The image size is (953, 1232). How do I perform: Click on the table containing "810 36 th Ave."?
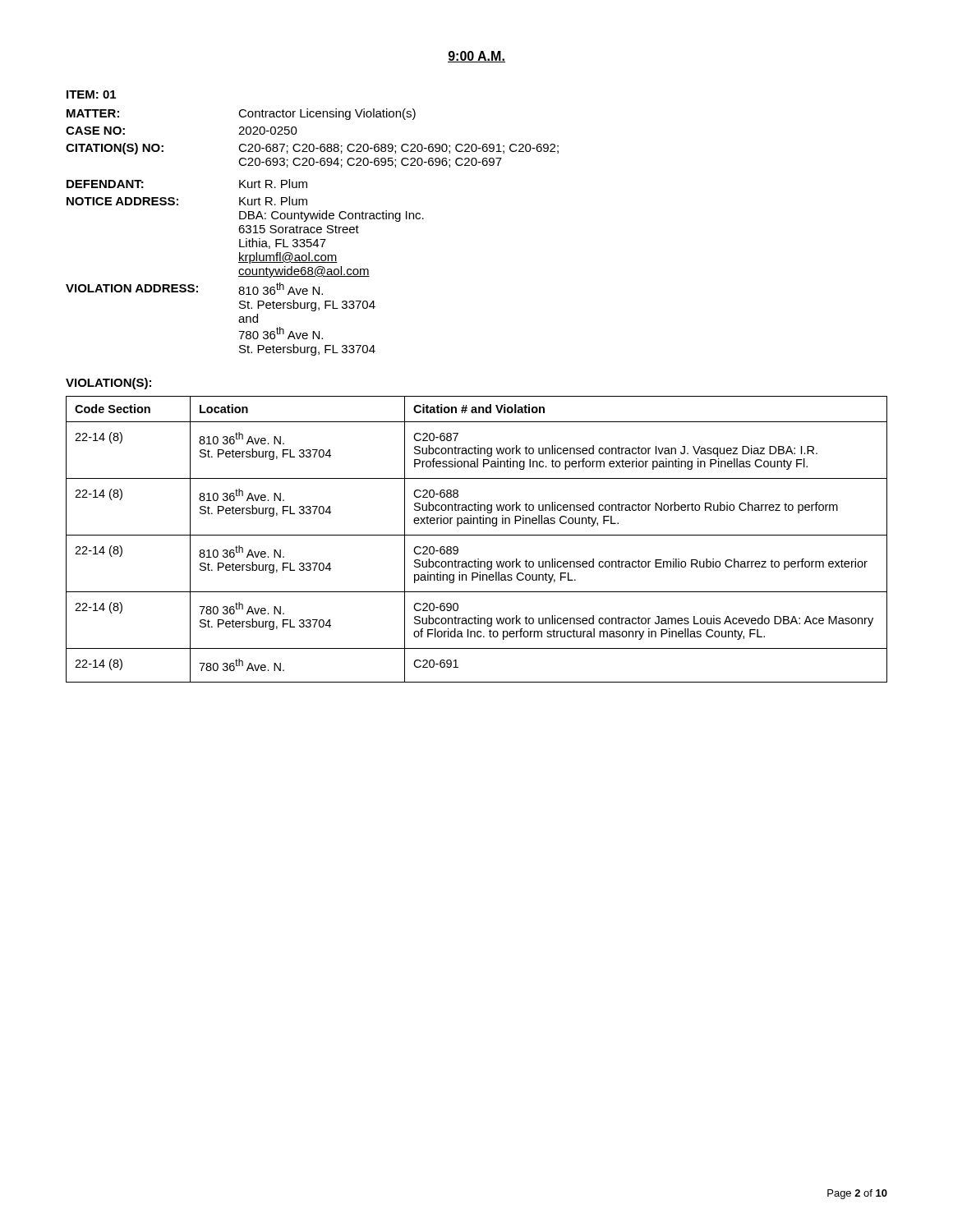pos(476,539)
